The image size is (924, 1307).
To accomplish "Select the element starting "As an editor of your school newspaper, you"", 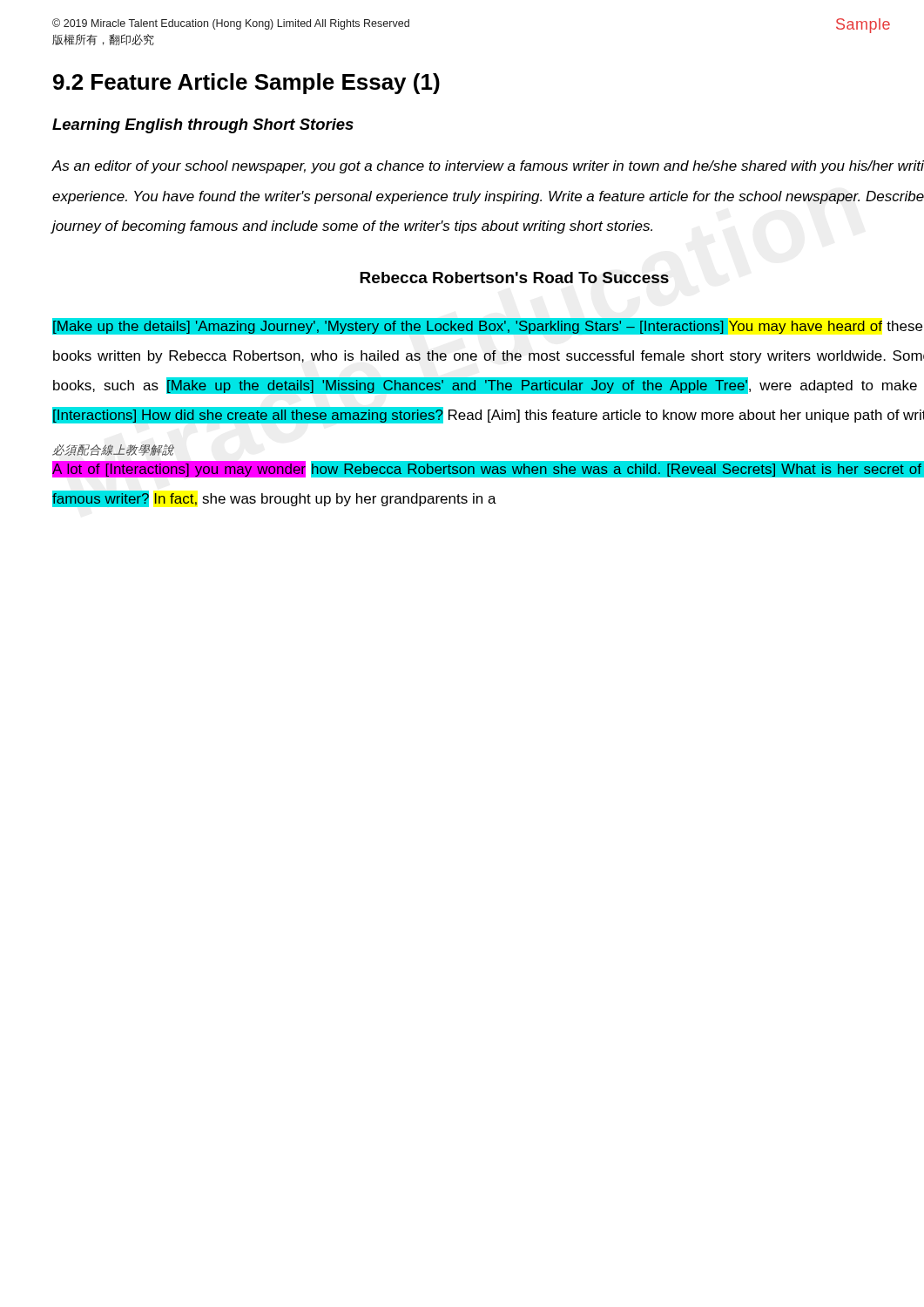I will point(488,196).
